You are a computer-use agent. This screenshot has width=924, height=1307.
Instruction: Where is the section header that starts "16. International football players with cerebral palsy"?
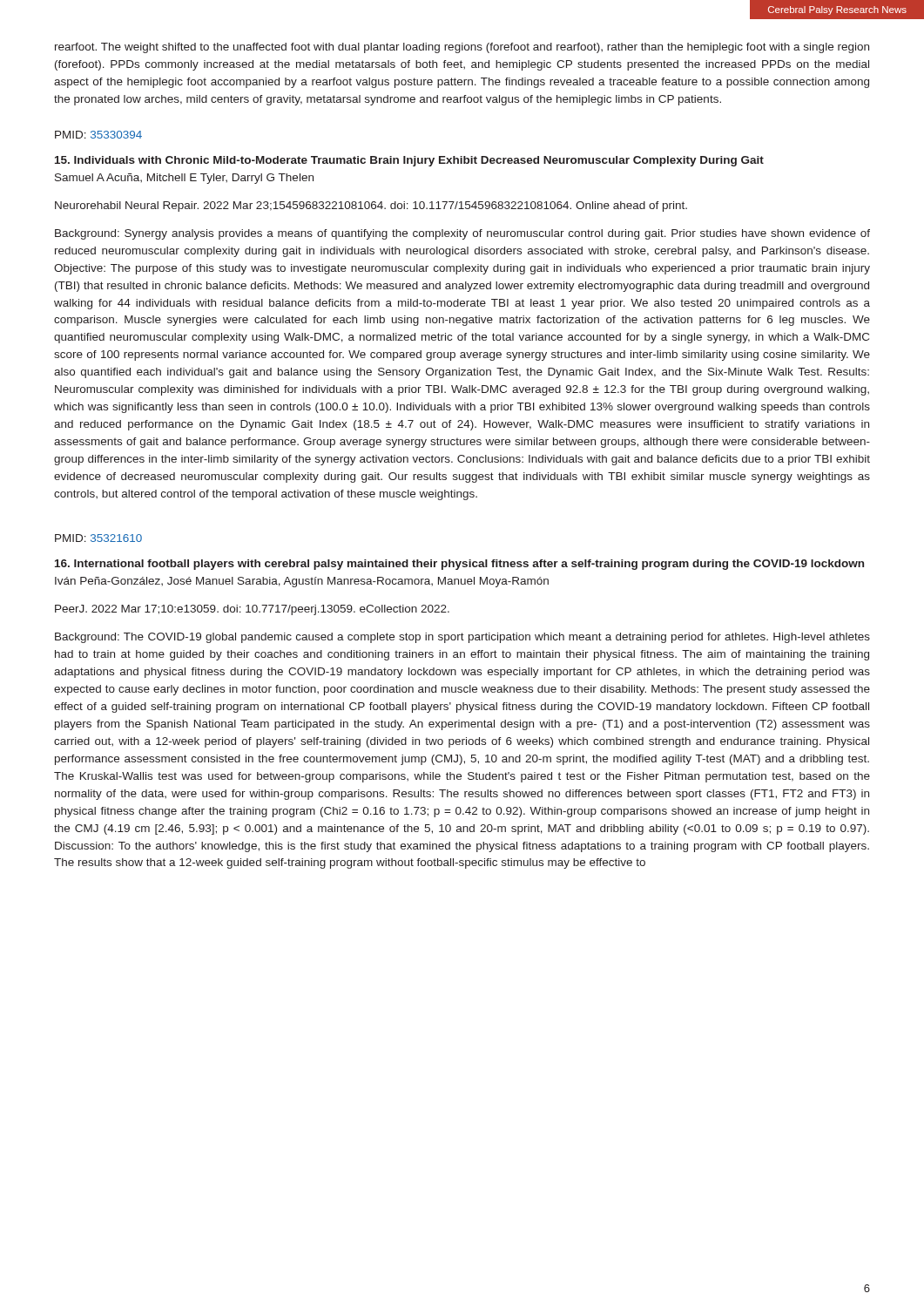point(459,563)
